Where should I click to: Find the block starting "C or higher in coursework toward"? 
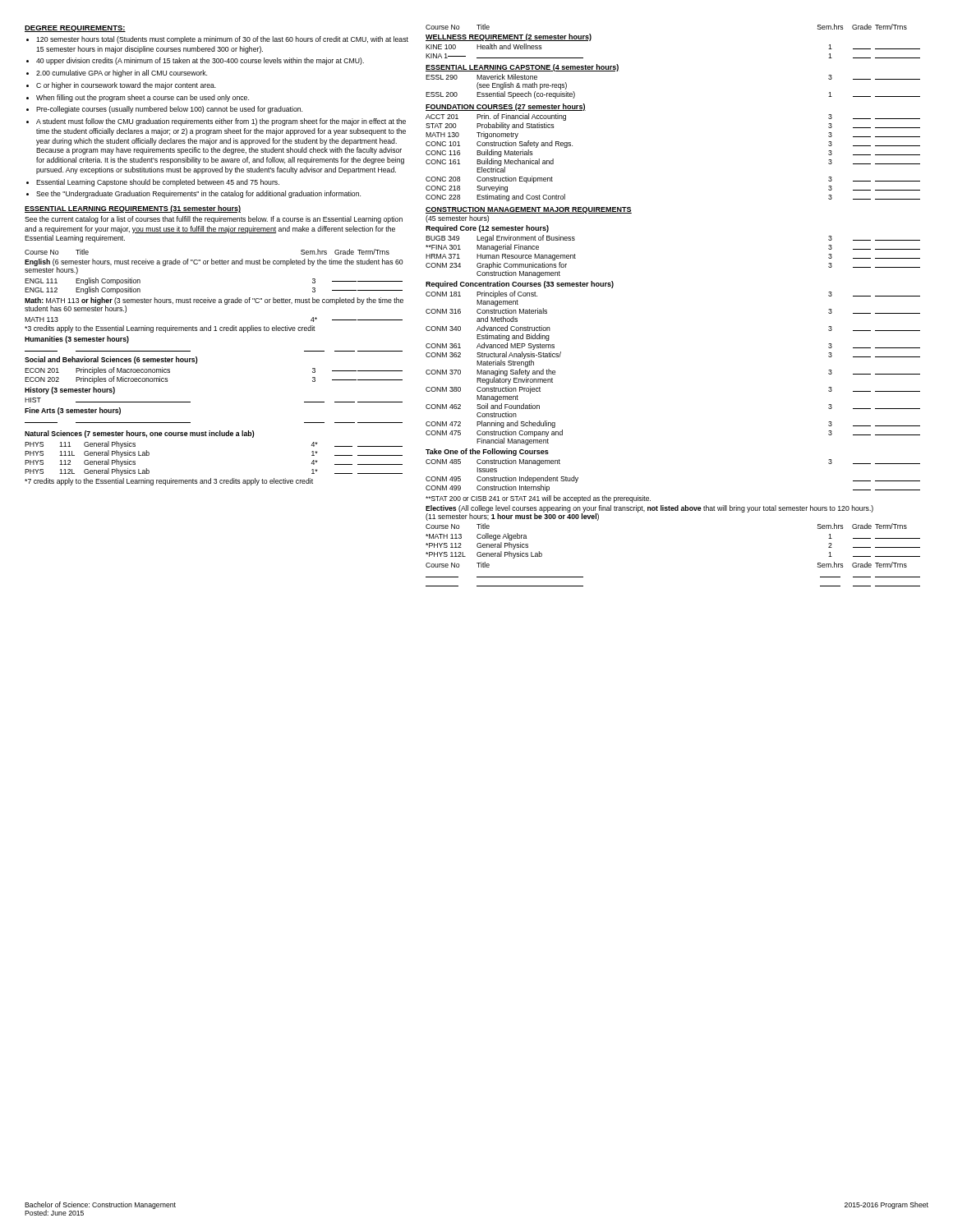(x=126, y=85)
